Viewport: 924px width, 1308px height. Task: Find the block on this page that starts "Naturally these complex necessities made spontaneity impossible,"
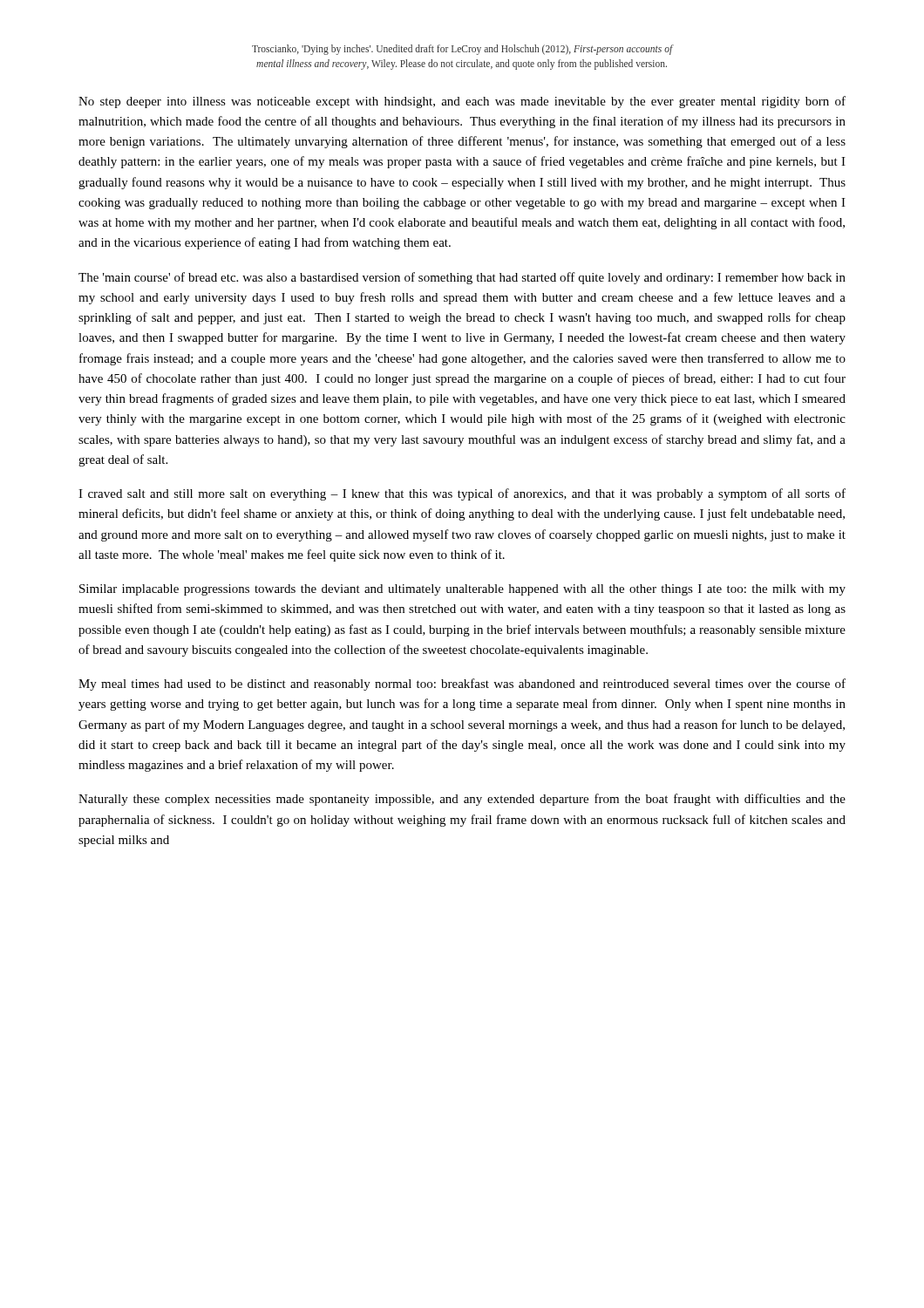[x=462, y=819]
